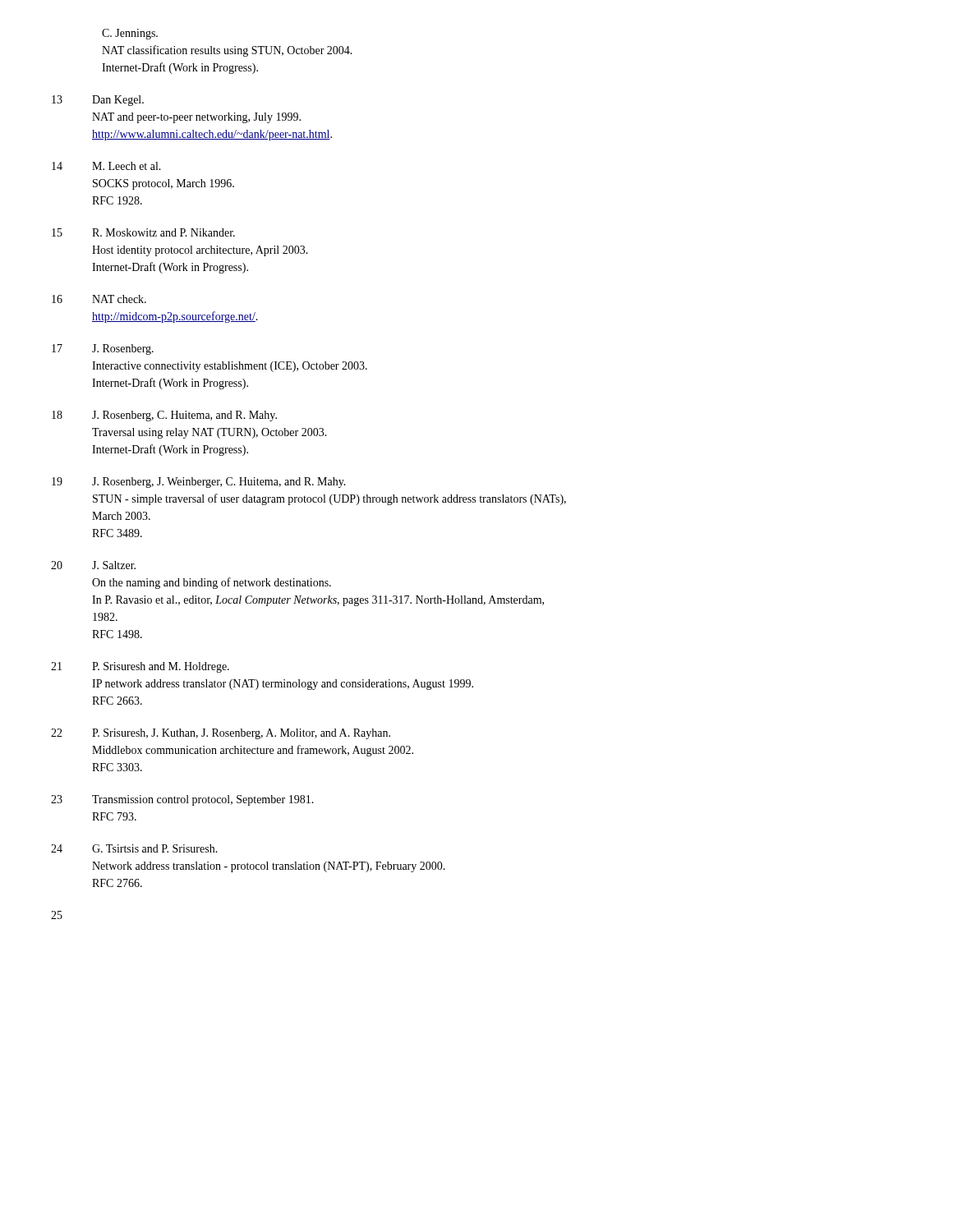Select the text block starting "23 Transmission control protocol, September 1981."
Viewport: 953px width, 1232px height.
pos(182,808)
